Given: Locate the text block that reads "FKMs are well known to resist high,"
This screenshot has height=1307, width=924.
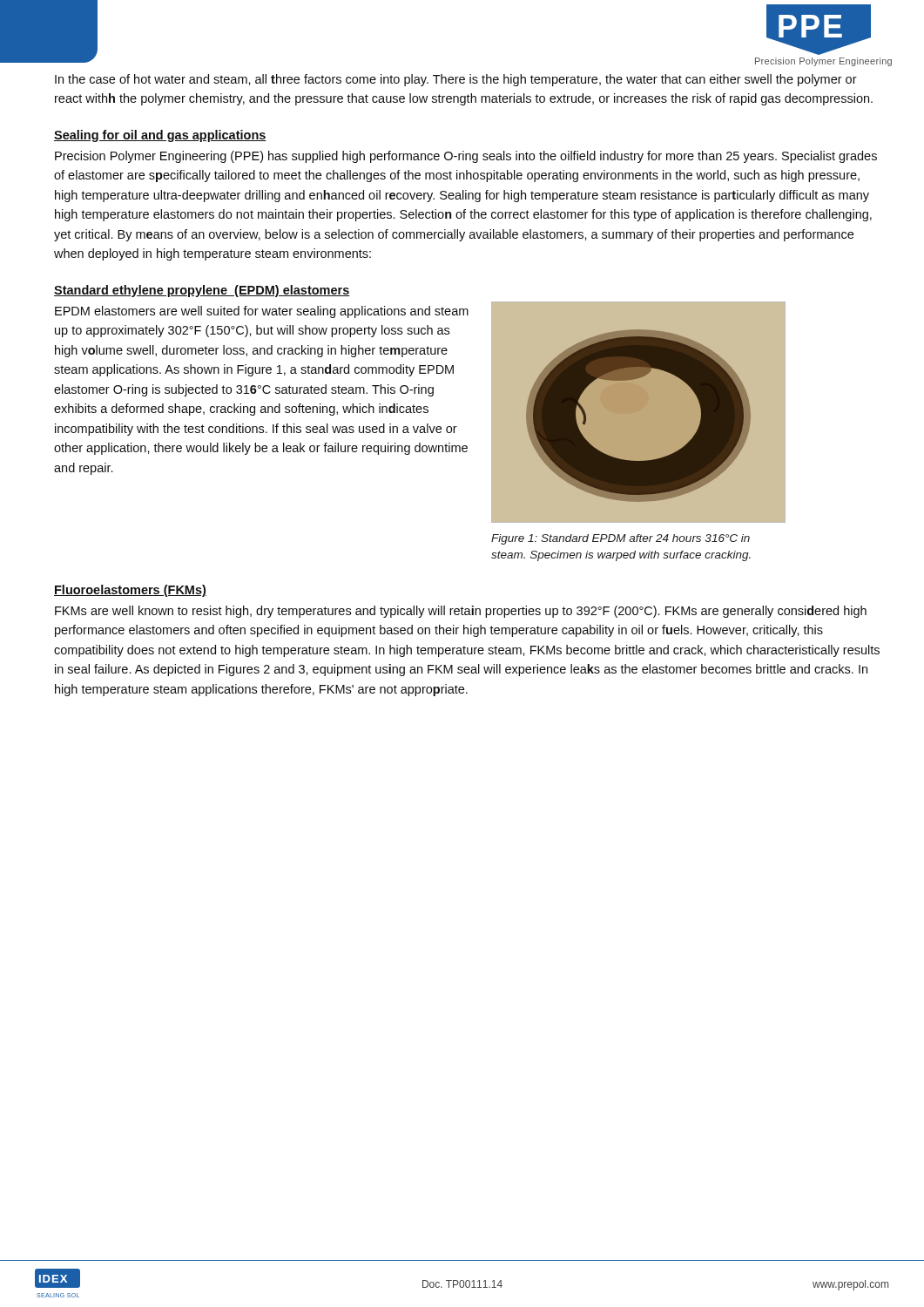Looking at the screenshot, I should pos(467,650).
